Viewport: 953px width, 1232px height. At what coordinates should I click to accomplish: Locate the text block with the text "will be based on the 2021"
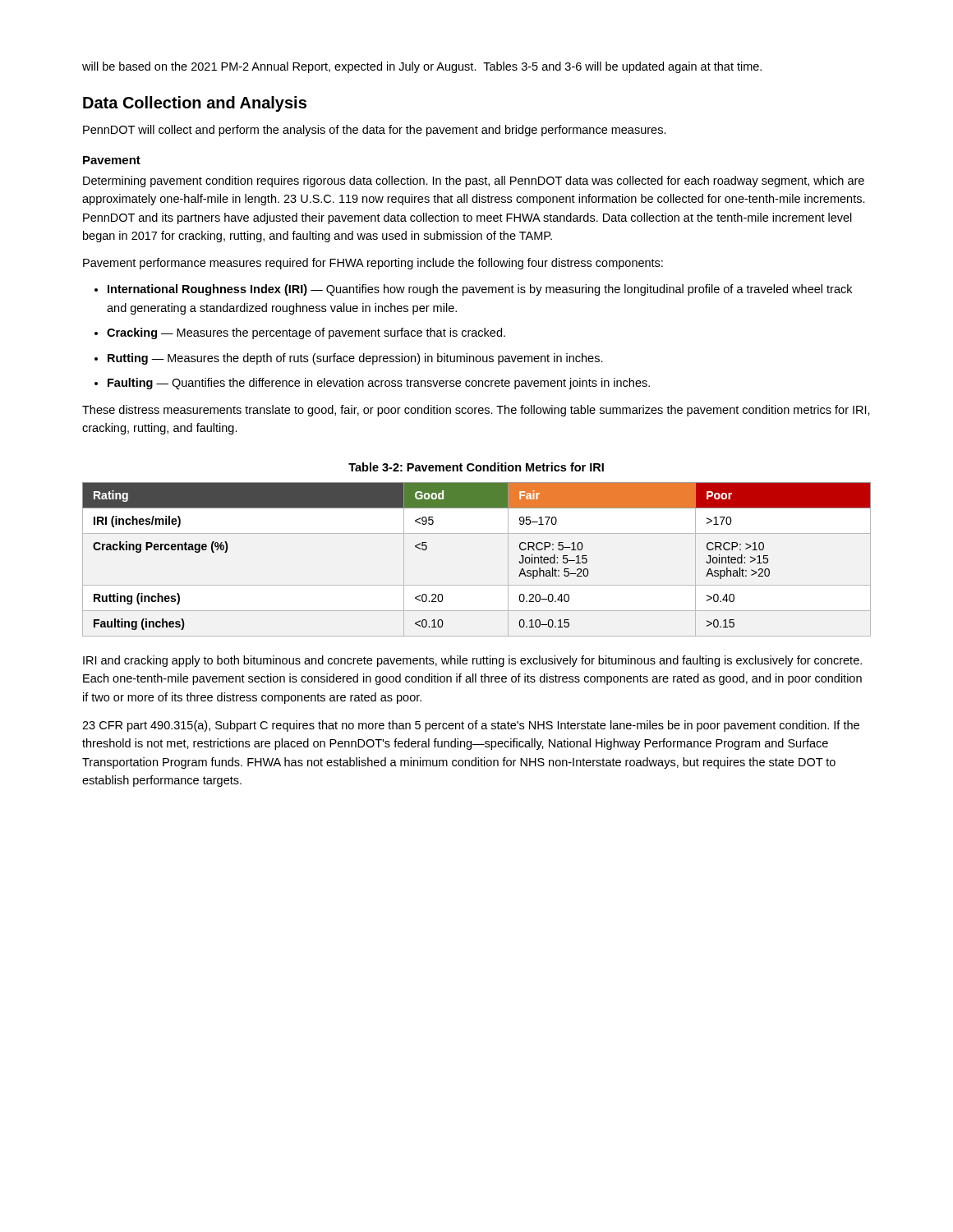click(422, 67)
